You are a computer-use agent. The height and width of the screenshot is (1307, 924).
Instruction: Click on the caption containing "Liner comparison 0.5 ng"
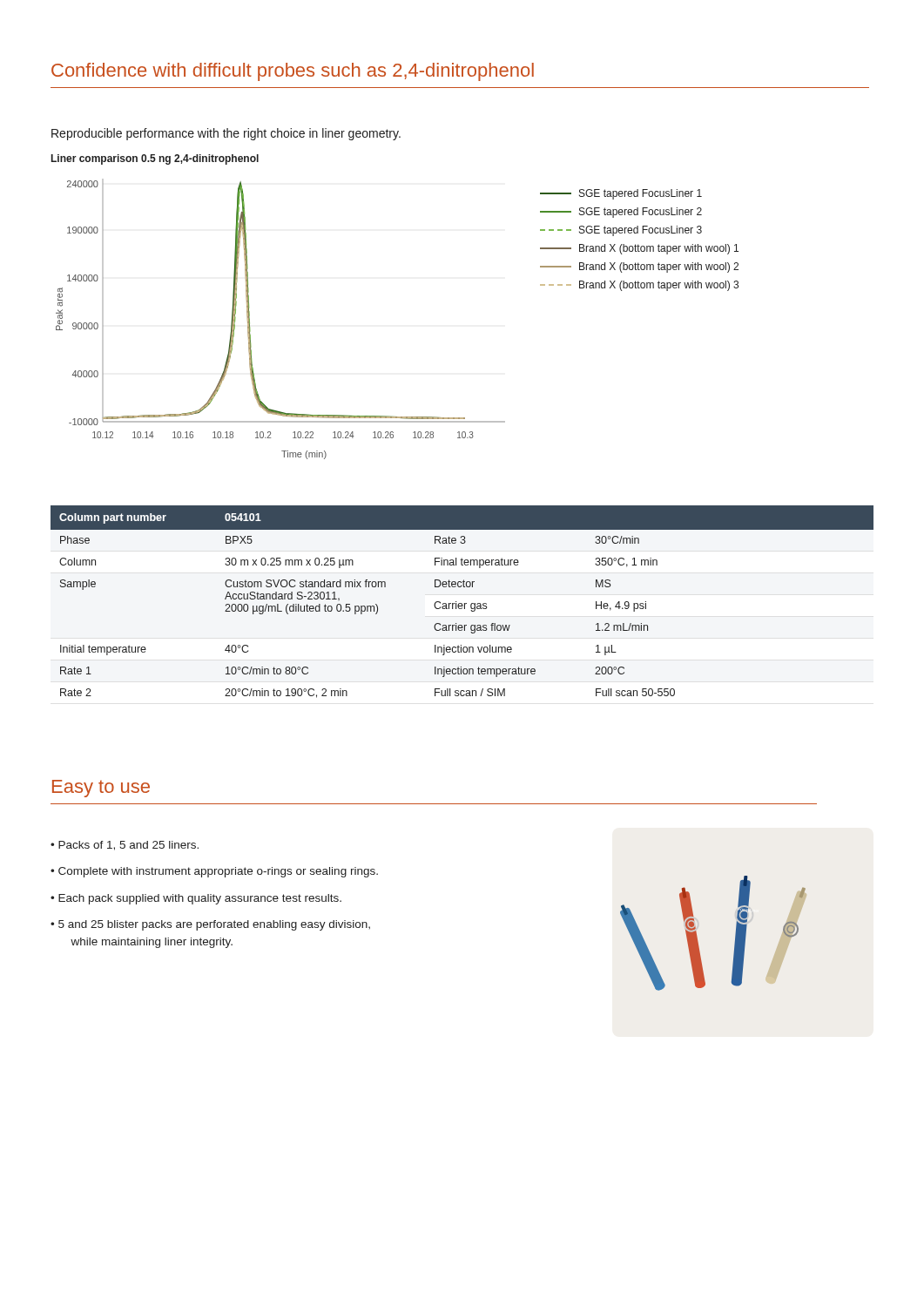pyautogui.click(x=155, y=159)
